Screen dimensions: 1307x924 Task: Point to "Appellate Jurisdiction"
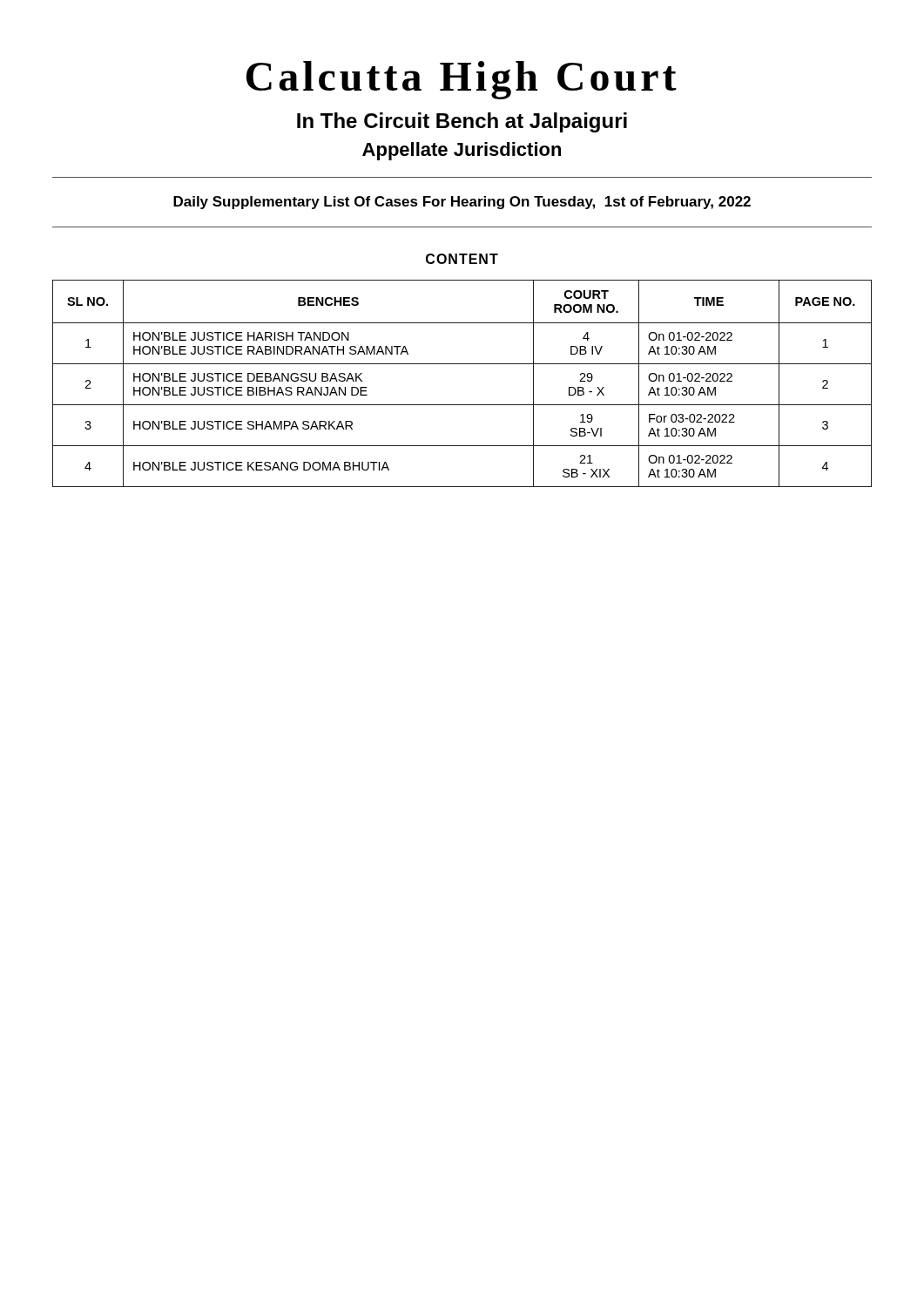click(x=462, y=149)
